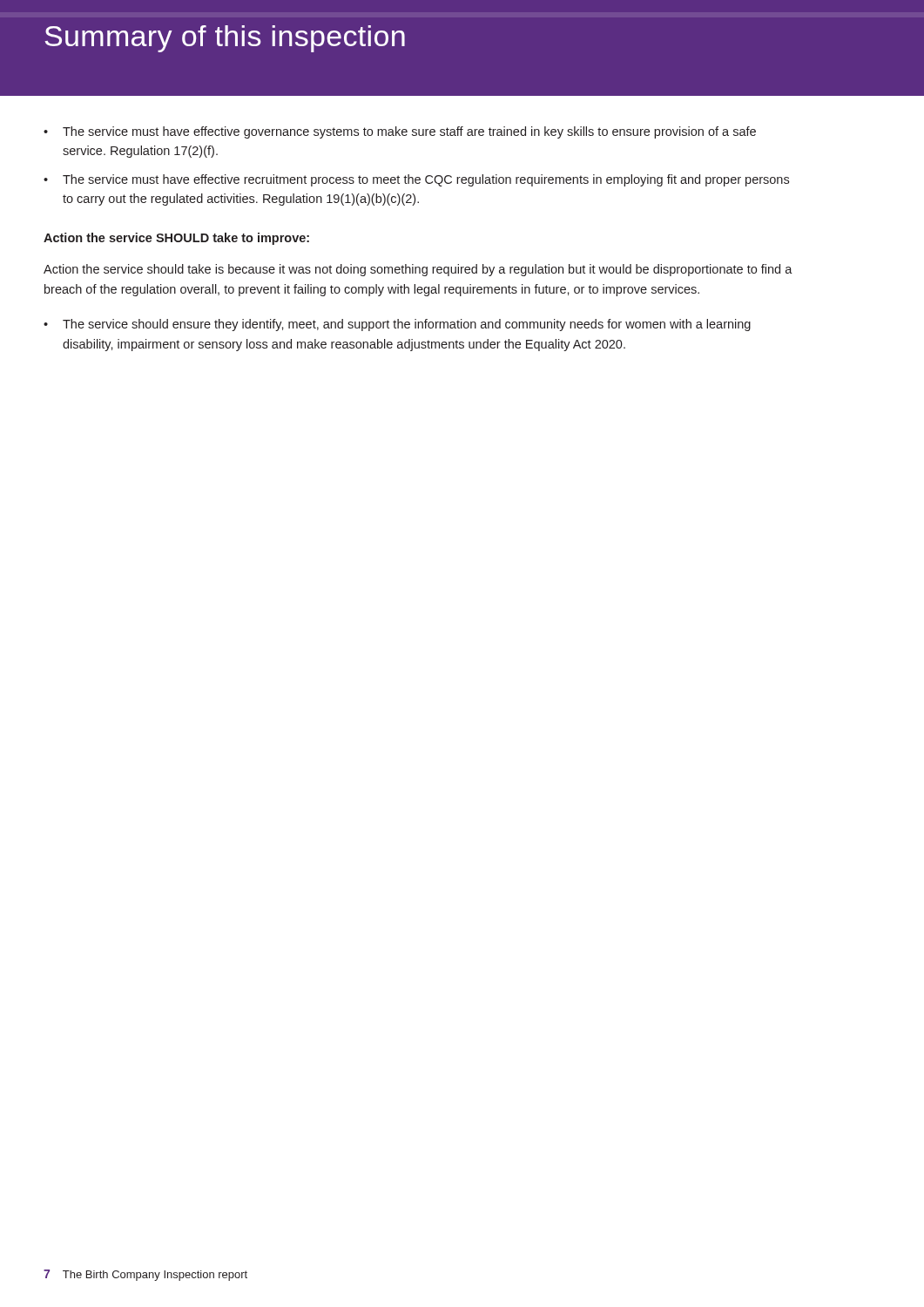Image resolution: width=924 pixels, height=1307 pixels.
Task: Find the block on this page that starts "• The service should ensure they identify, meet,"
Action: point(422,334)
